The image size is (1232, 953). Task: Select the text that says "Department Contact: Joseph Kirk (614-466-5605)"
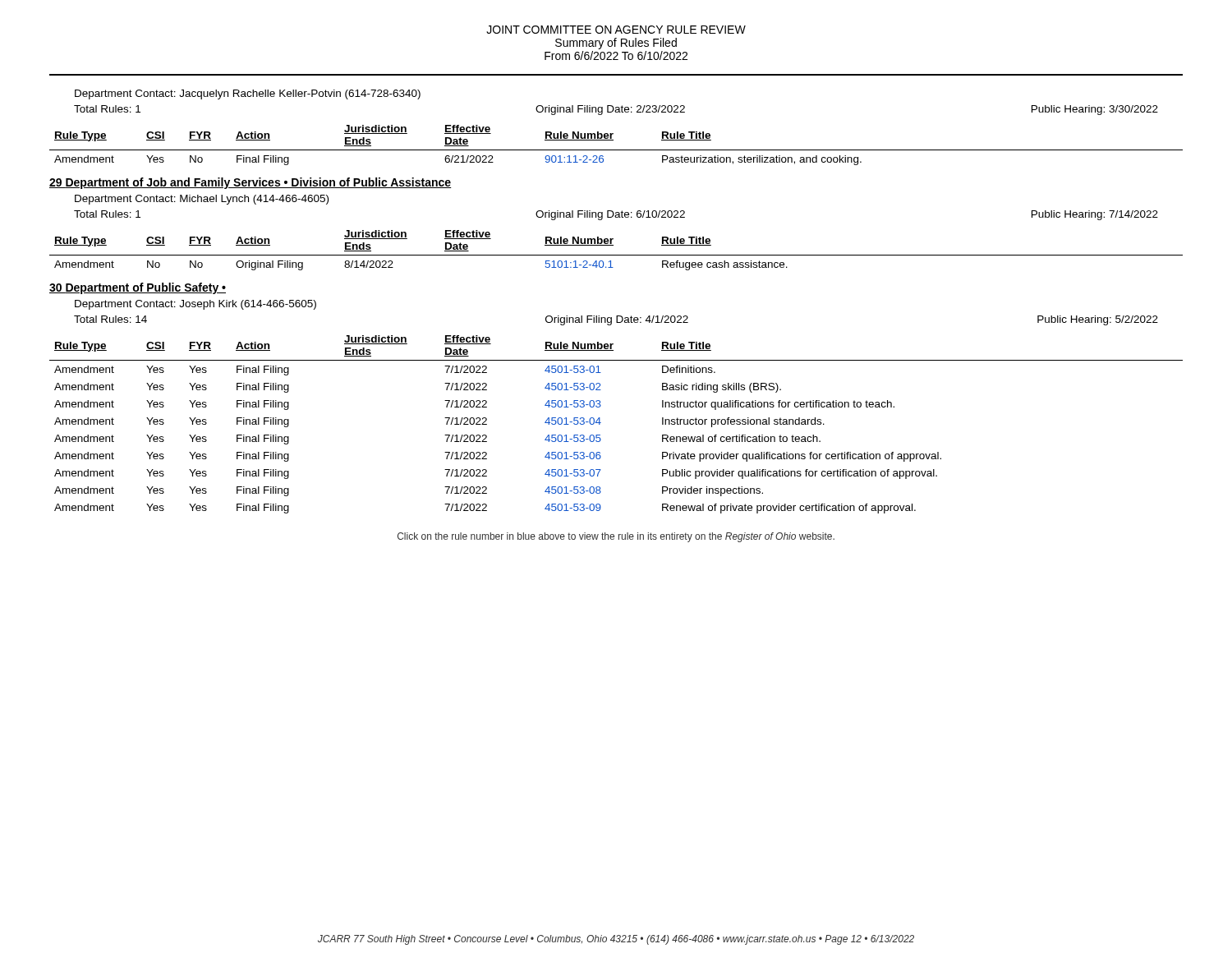pos(195,304)
